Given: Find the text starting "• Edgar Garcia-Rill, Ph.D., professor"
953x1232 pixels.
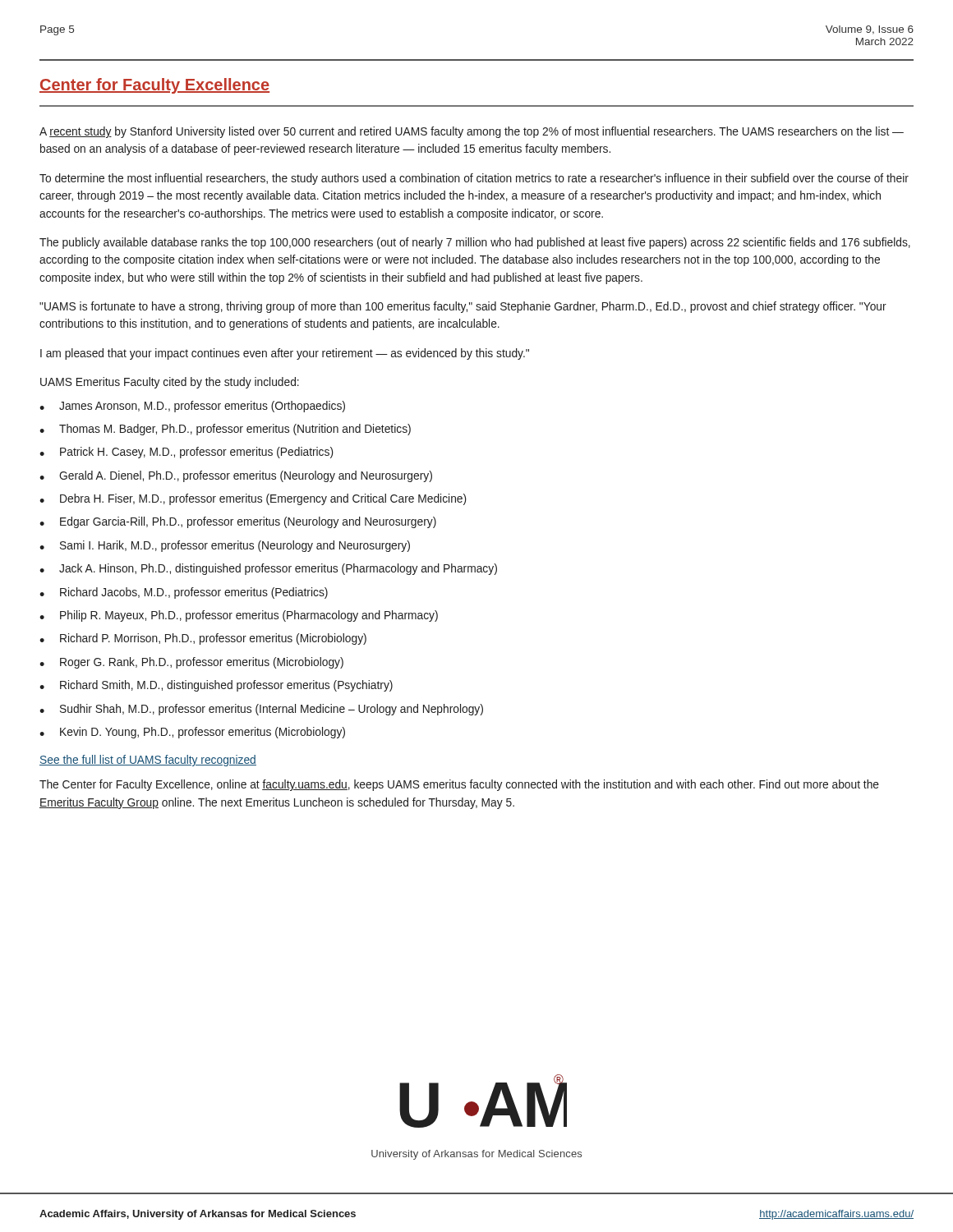Looking at the screenshot, I should [x=238, y=522].
